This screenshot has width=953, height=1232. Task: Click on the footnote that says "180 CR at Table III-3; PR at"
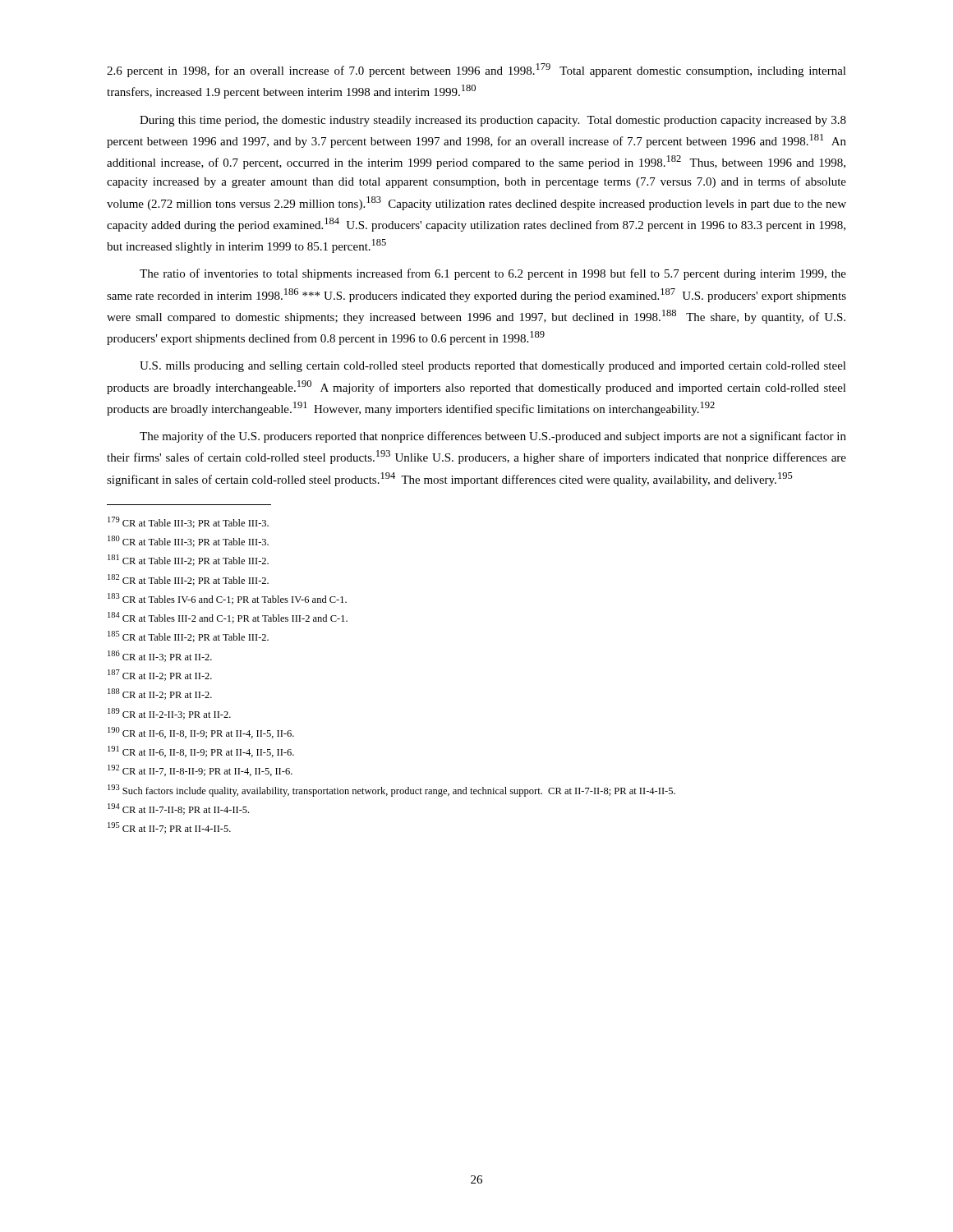[x=188, y=541]
